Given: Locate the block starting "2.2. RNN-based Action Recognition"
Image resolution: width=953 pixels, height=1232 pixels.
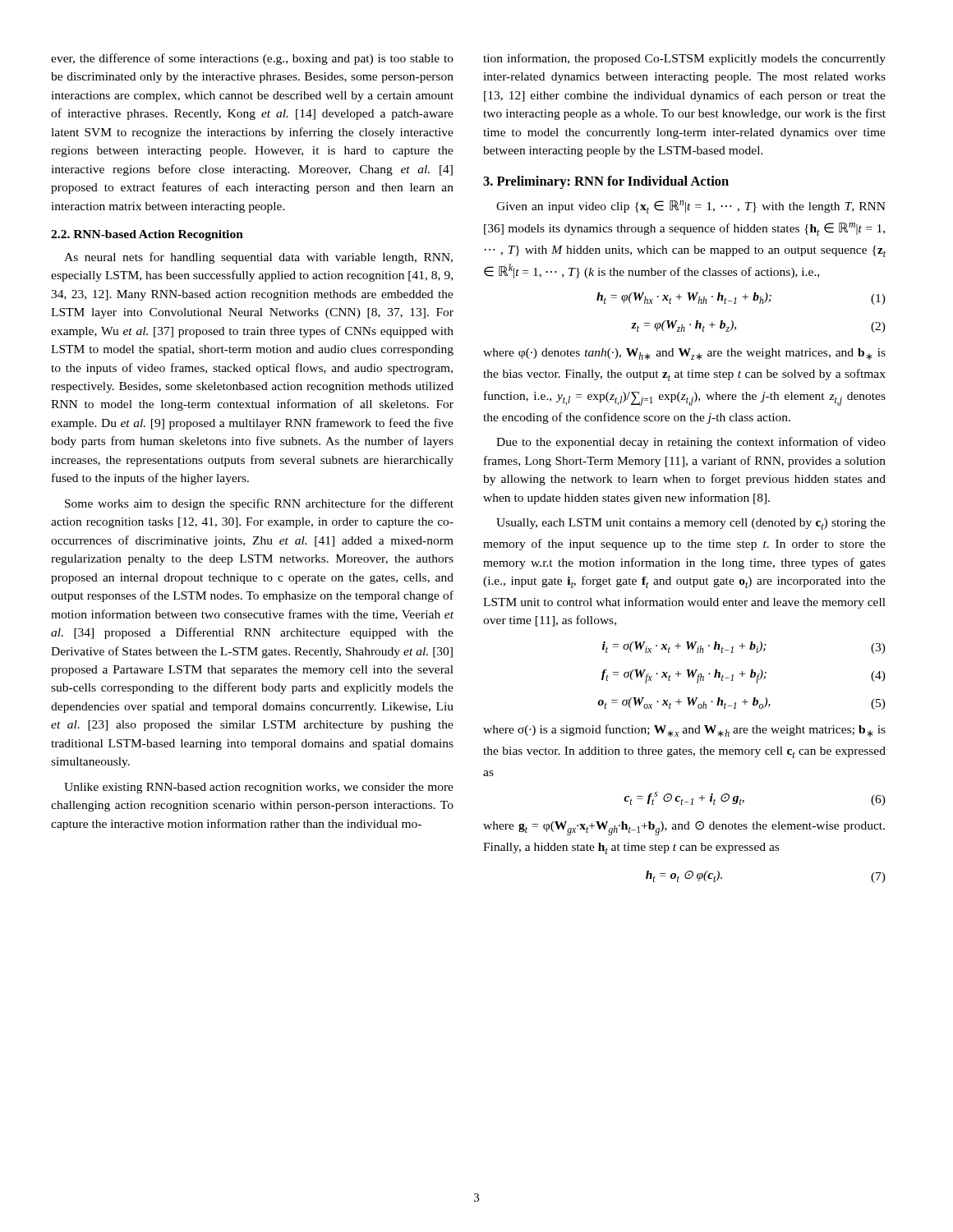Looking at the screenshot, I should pyautogui.click(x=252, y=234).
